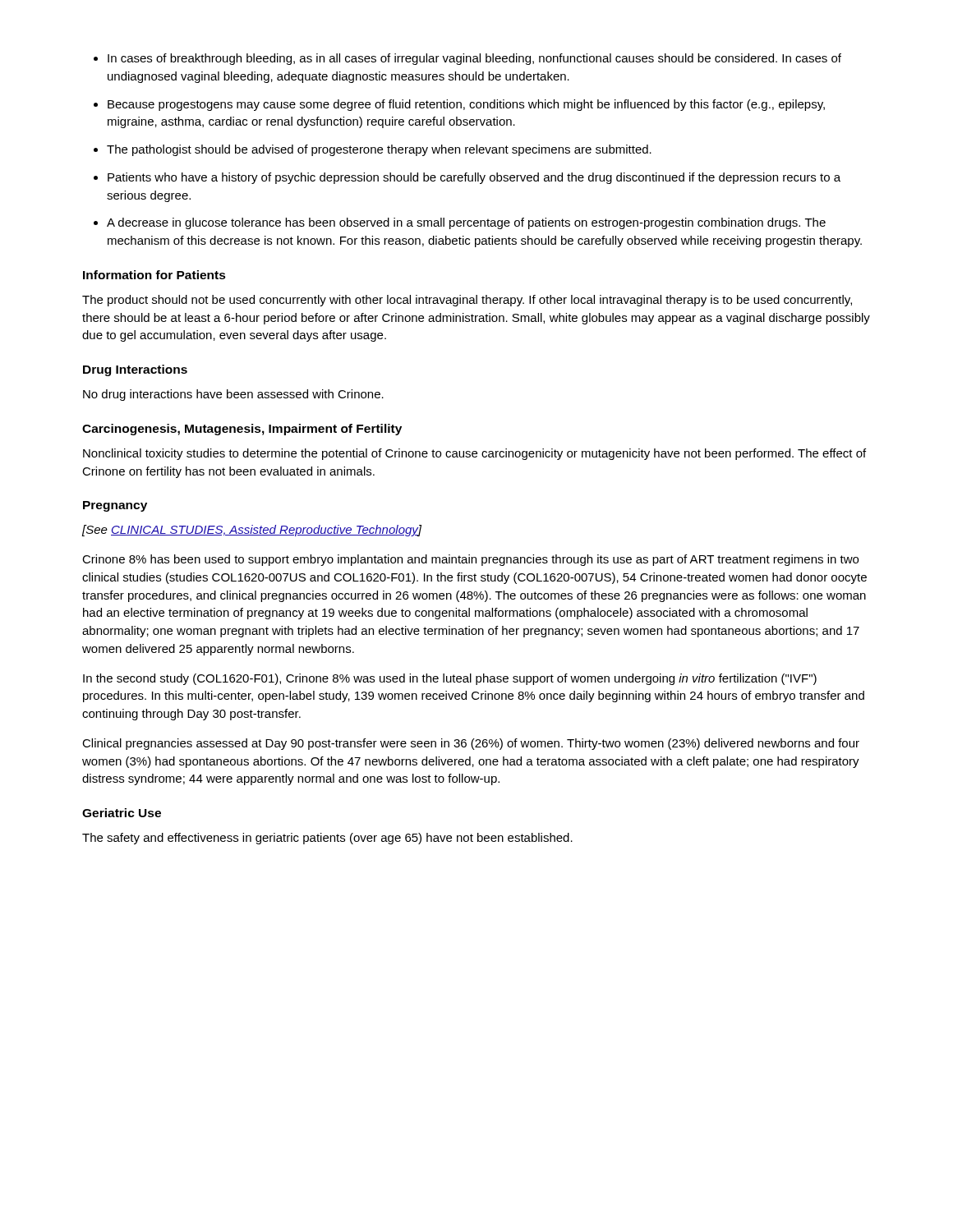Navigate to the element starting "No drug interactions"
Image resolution: width=953 pixels, height=1232 pixels.
(x=233, y=394)
